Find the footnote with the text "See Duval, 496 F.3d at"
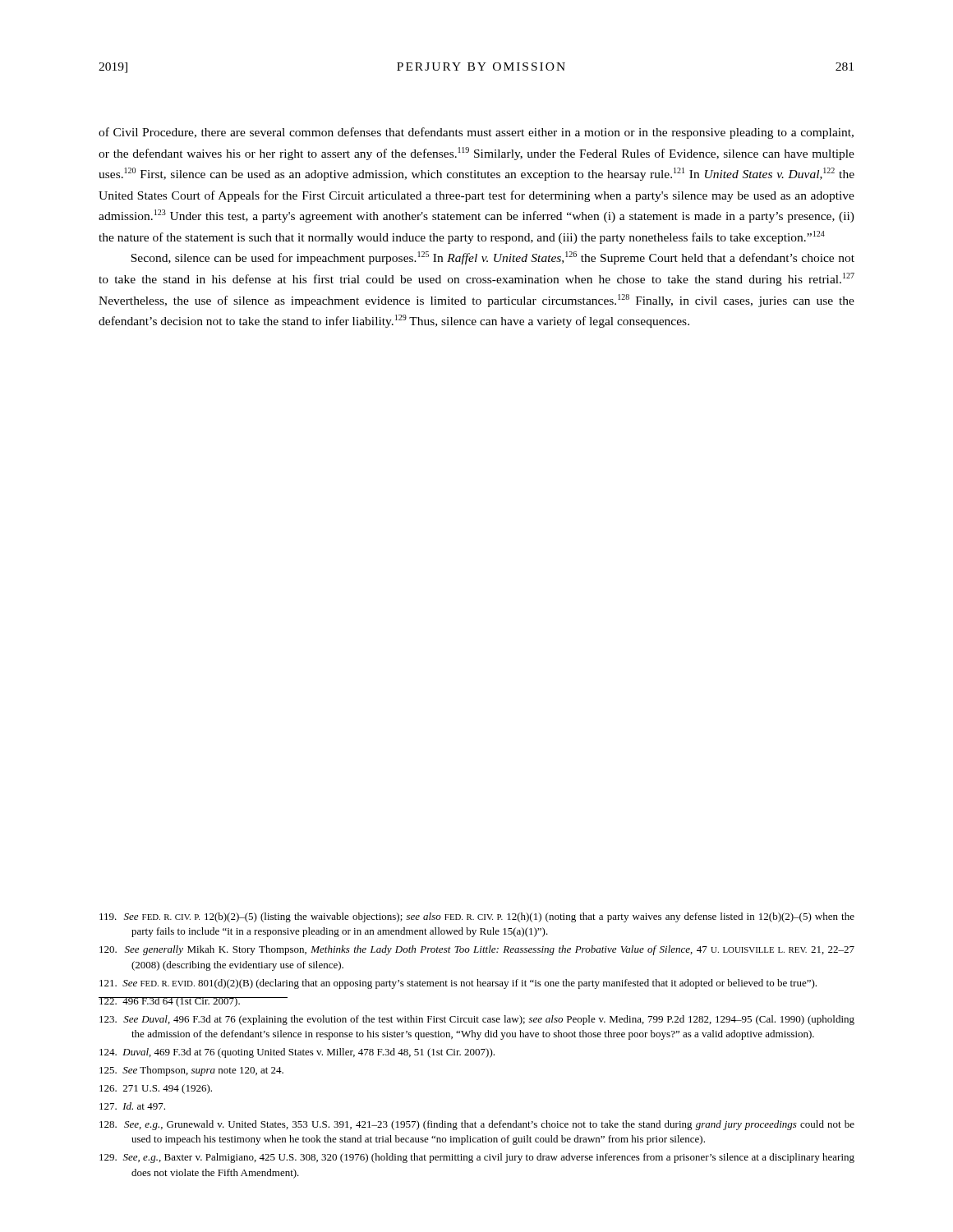Screen dimensions: 1232x953 tap(476, 1026)
